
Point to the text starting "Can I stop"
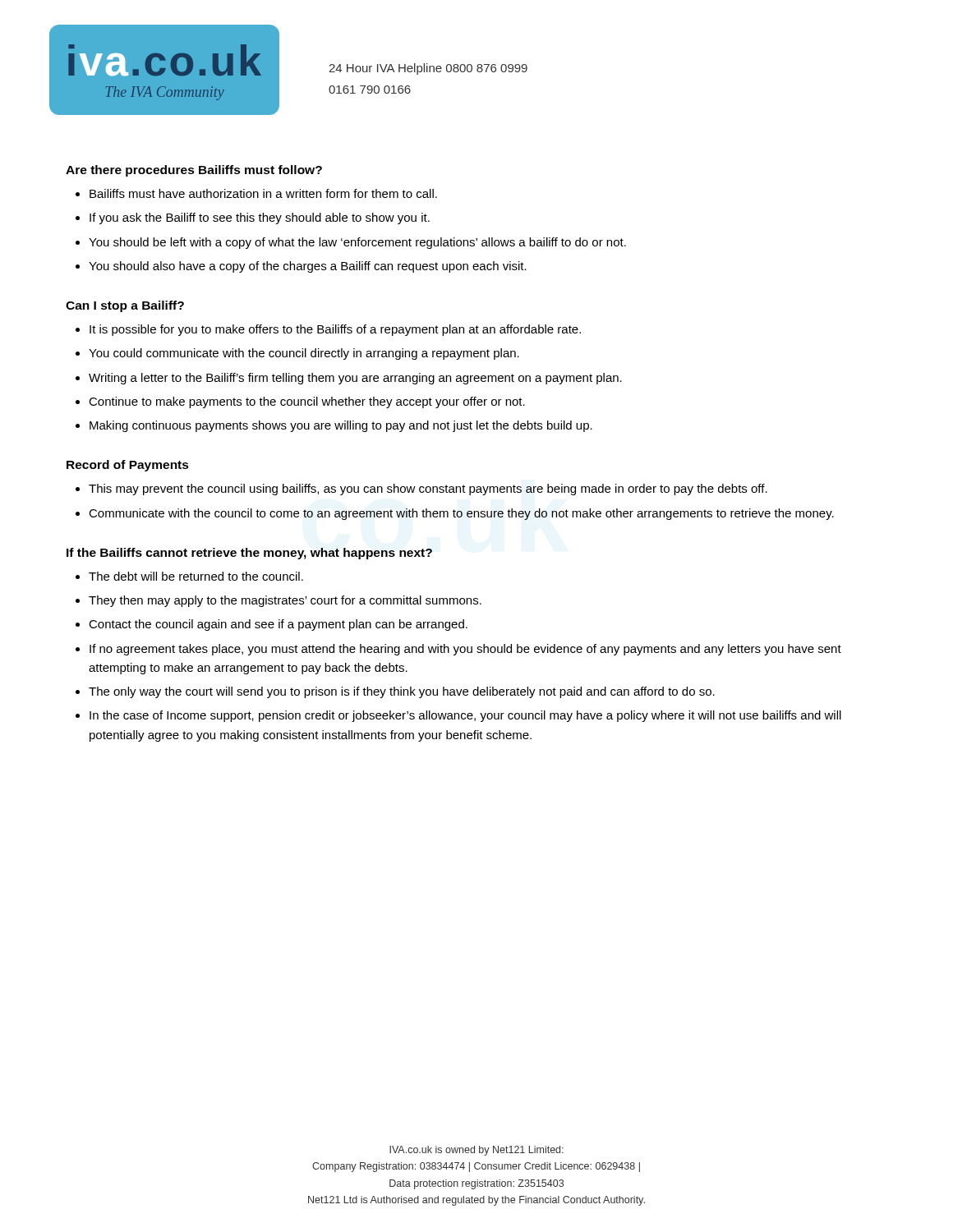tap(125, 305)
